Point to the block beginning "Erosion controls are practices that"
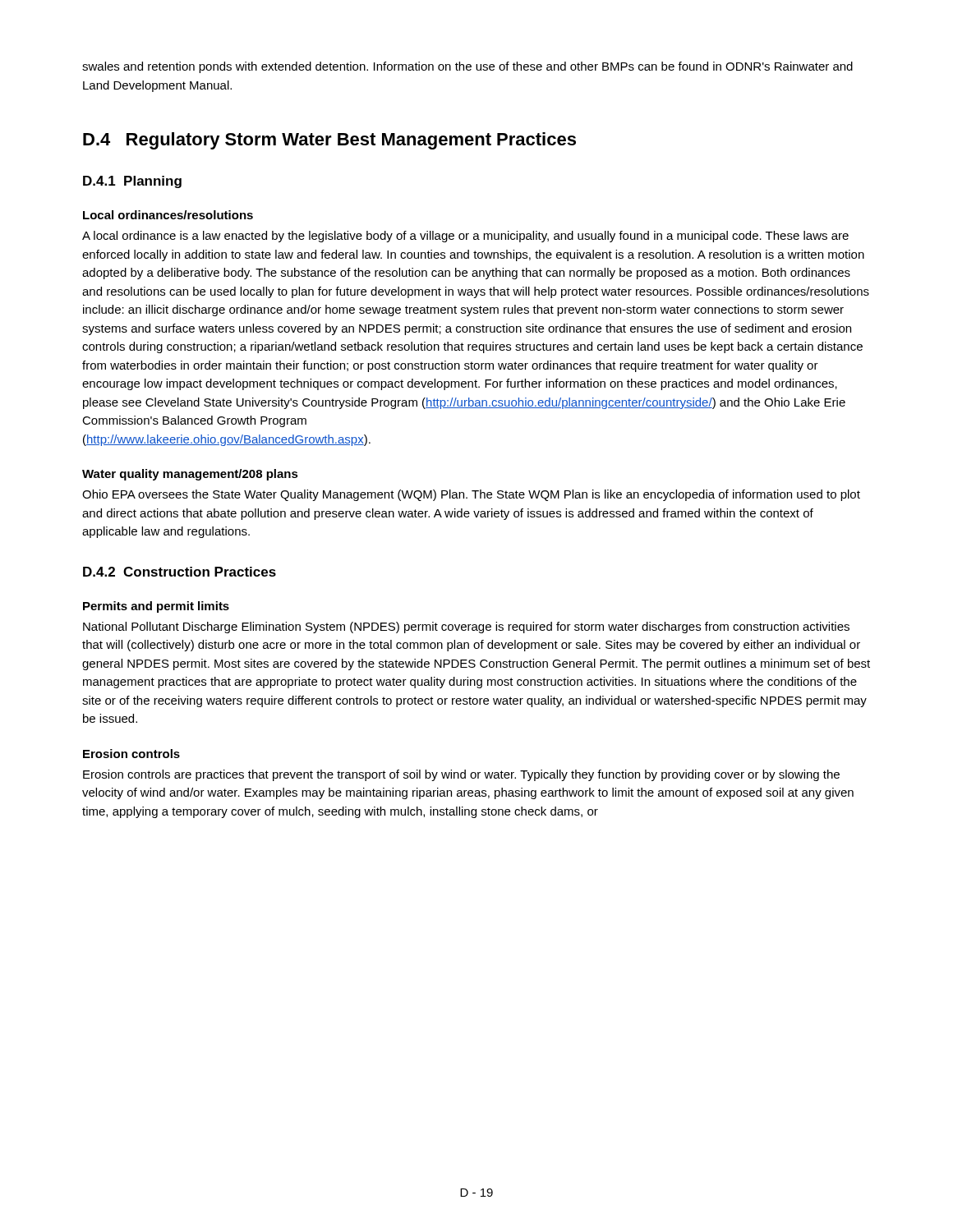 [x=476, y=793]
